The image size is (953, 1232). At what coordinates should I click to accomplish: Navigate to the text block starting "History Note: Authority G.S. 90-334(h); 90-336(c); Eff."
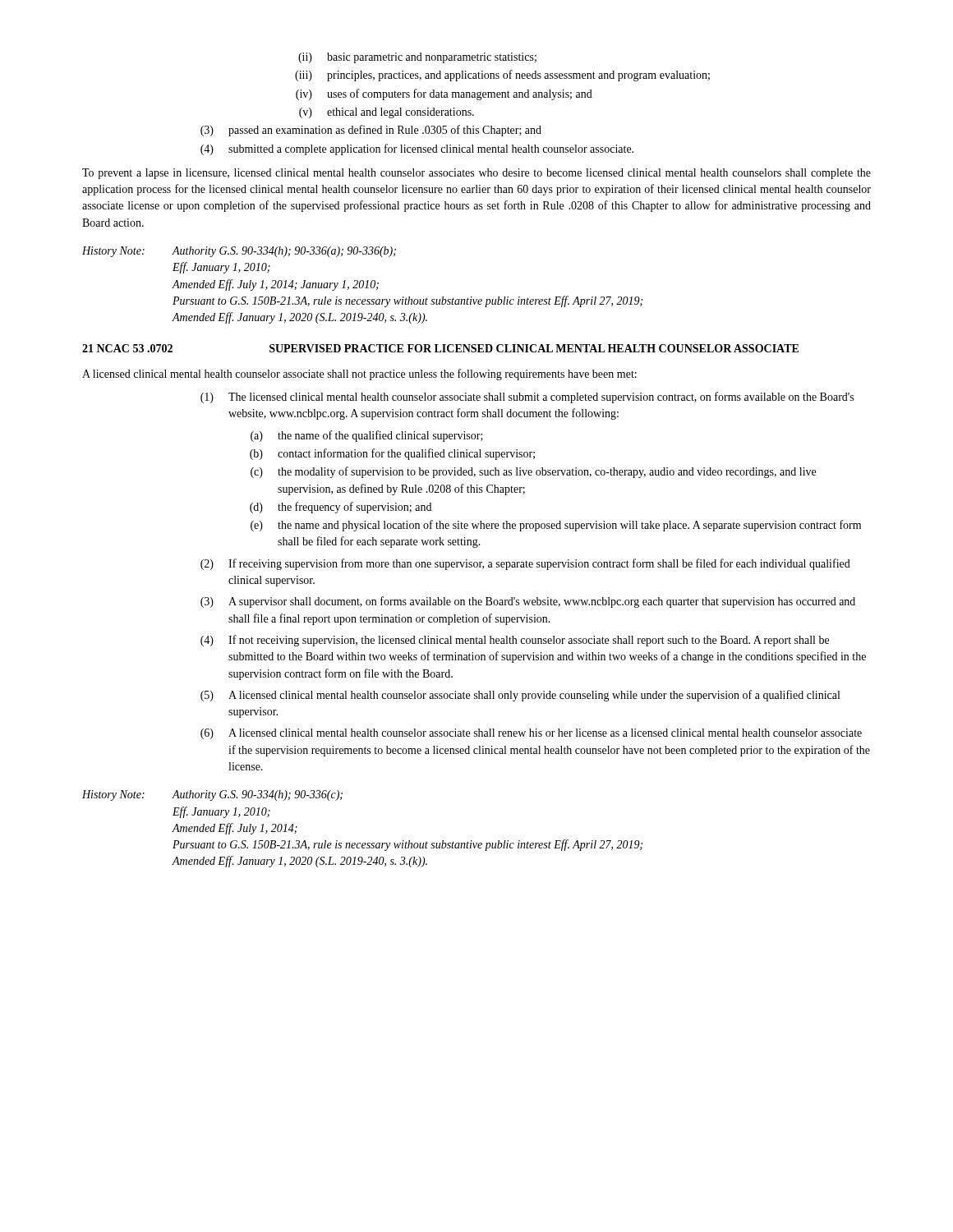pyautogui.click(x=212, y=795)
